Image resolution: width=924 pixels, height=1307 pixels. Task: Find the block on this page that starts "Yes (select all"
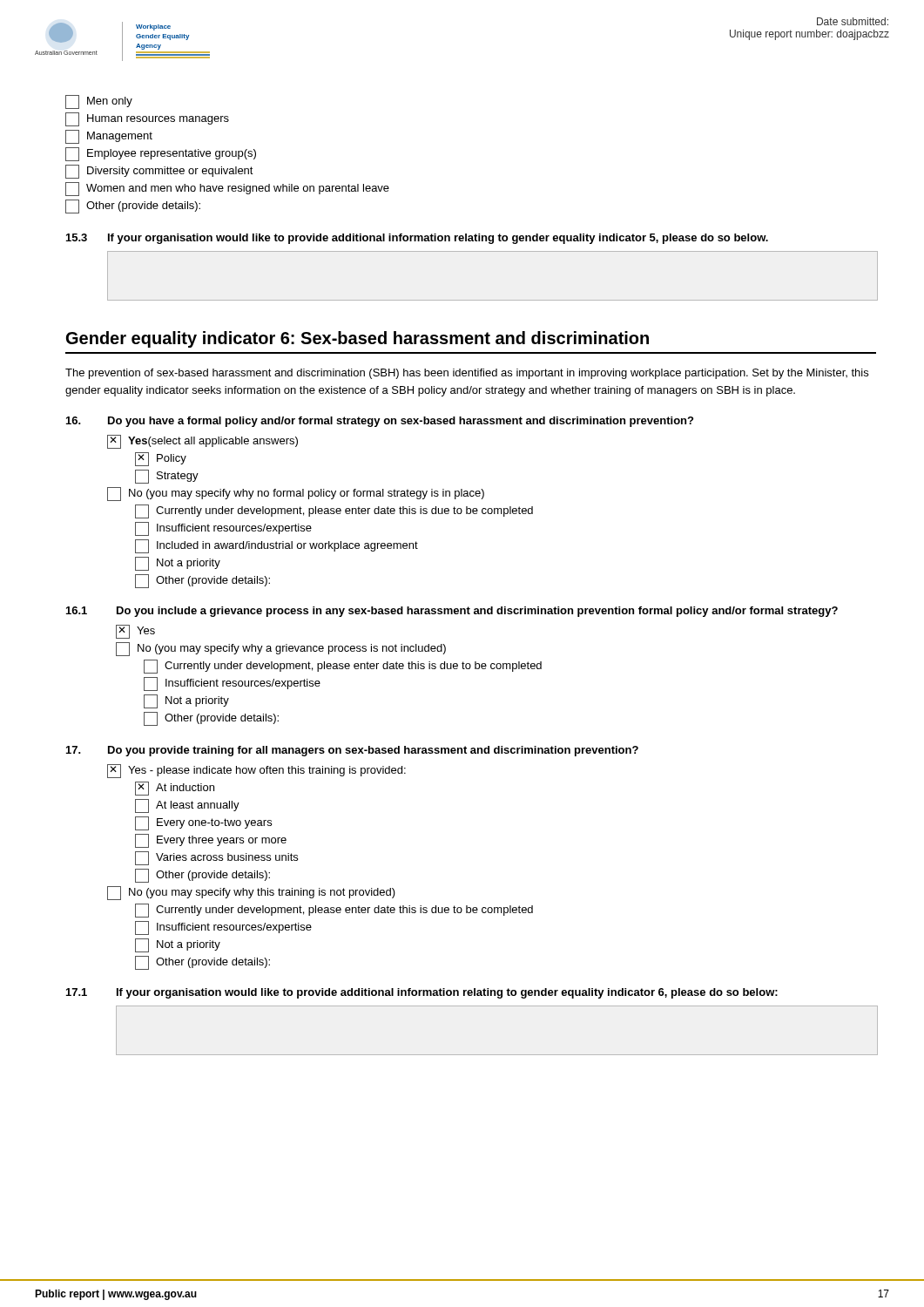point(203,441)
